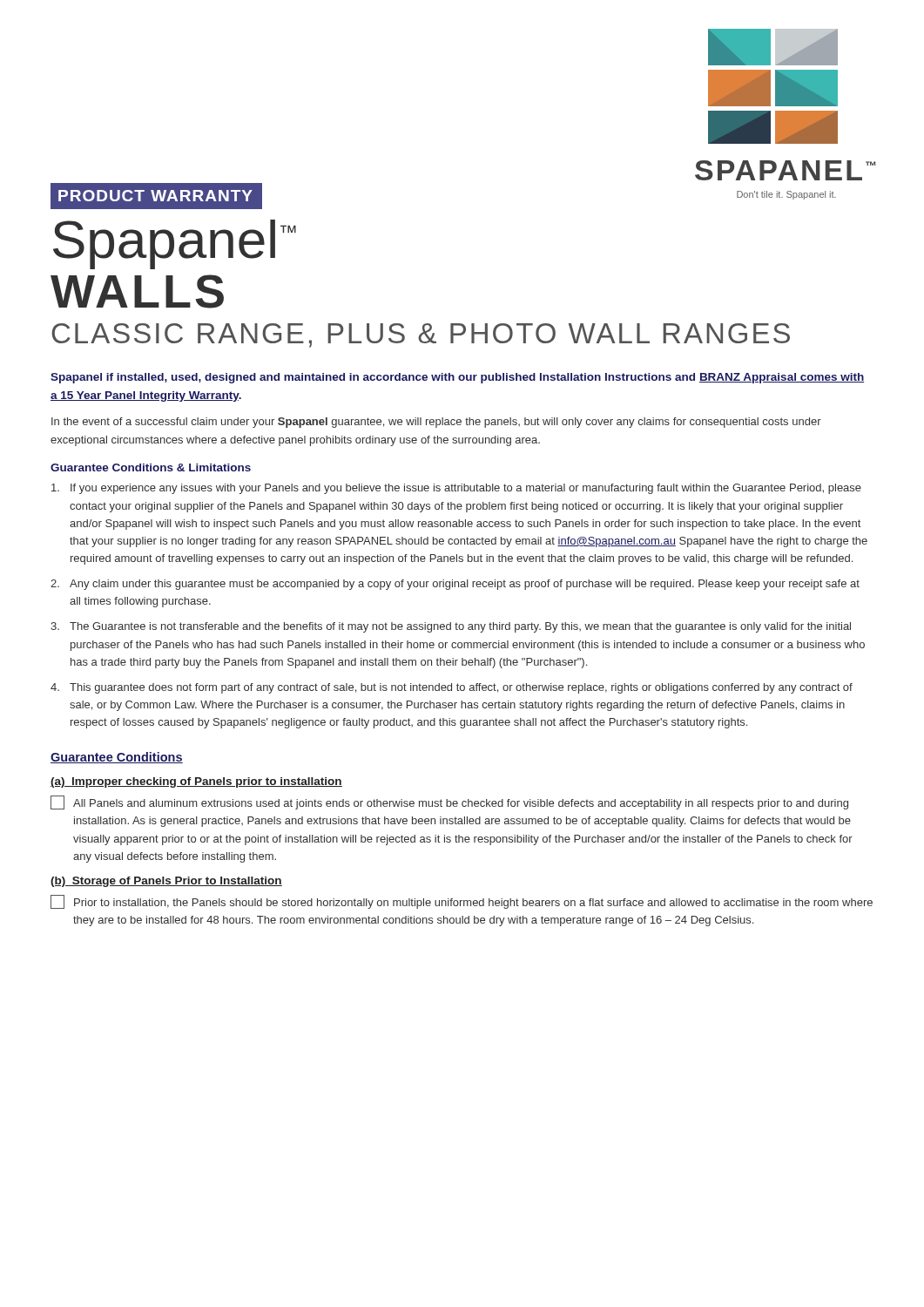Locate the list item with the text "3. The Guarantee is not transferable"
The height and width of the screenshot is (1307, 924).
[462, 645]
